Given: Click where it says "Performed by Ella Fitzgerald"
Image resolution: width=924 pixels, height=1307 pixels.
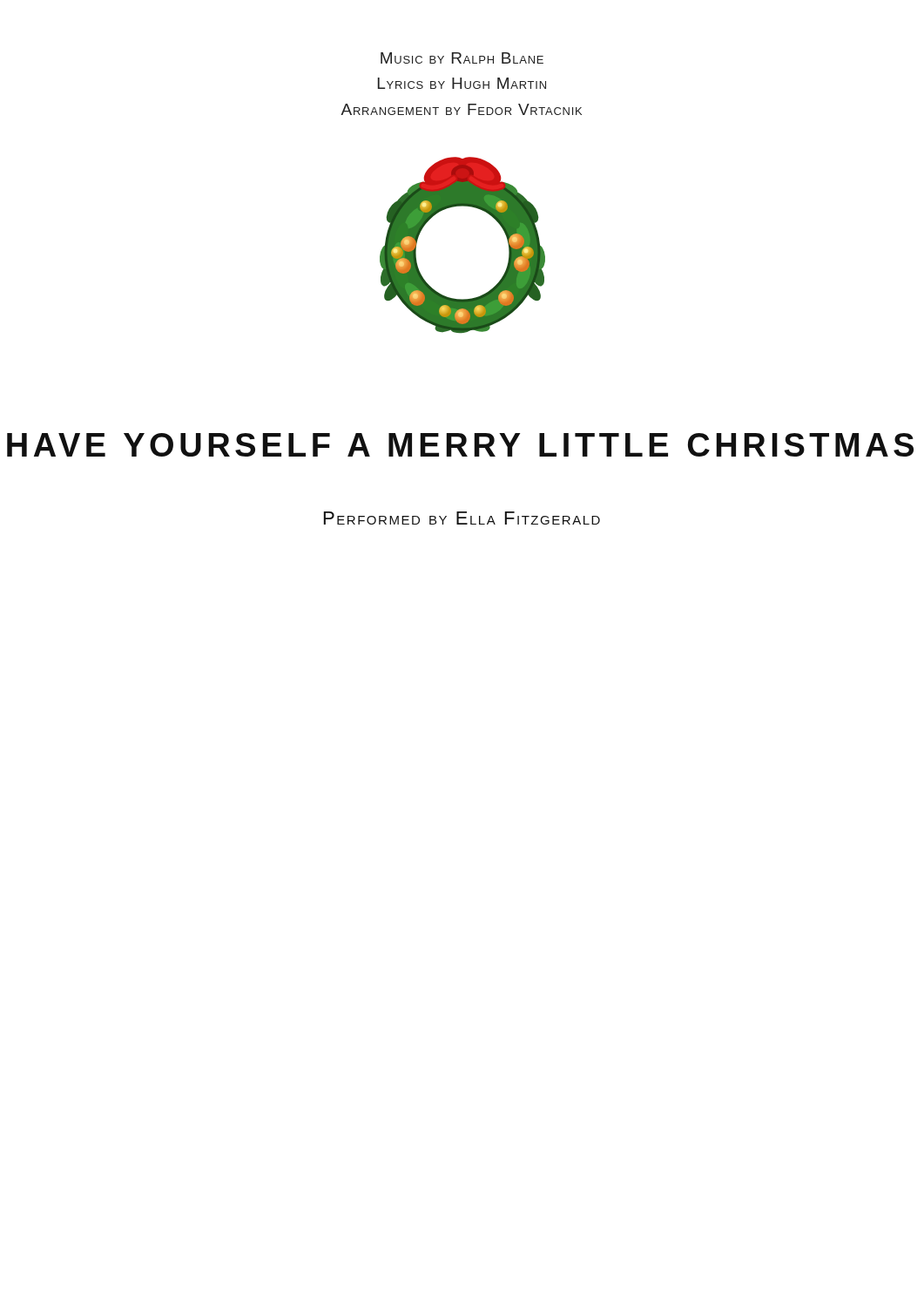Looking at the screenshot, I should [462, 518].
